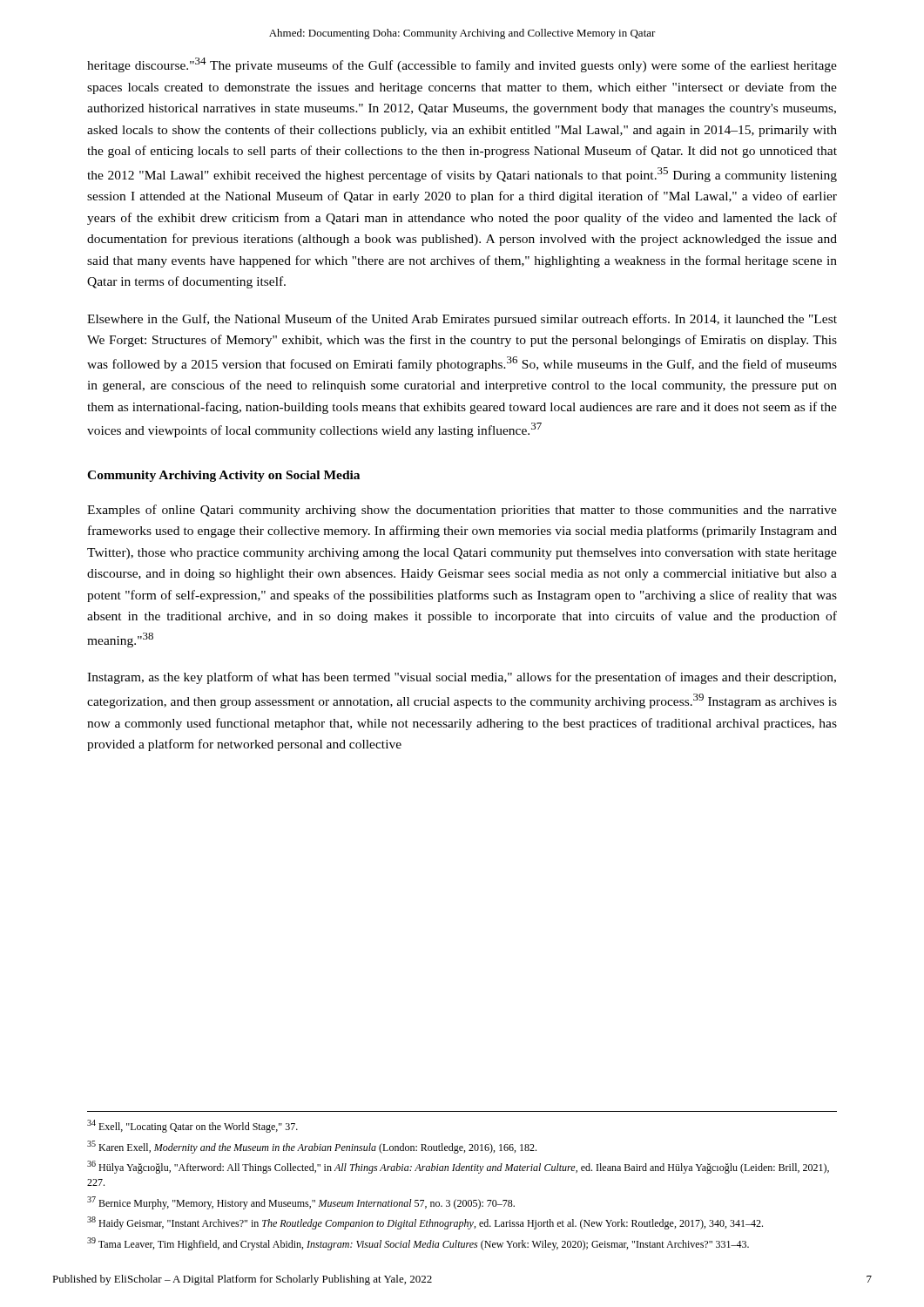Screen dimensions: 1307x924
Task: Click on the footnote that says "39 Tama Leaver, Tim"
Action: (418, 1243)
